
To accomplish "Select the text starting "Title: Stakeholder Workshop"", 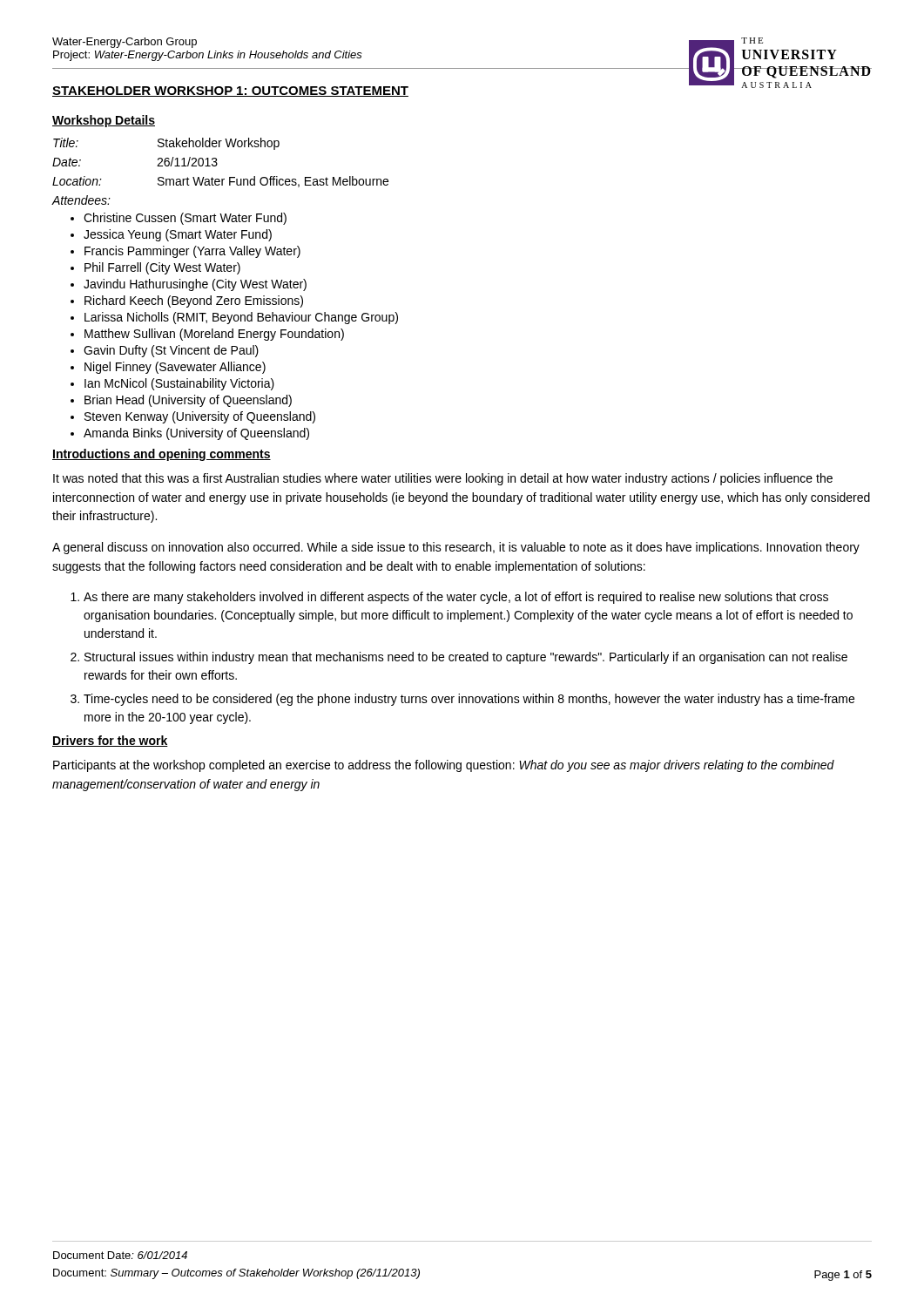I will [166, 143].
